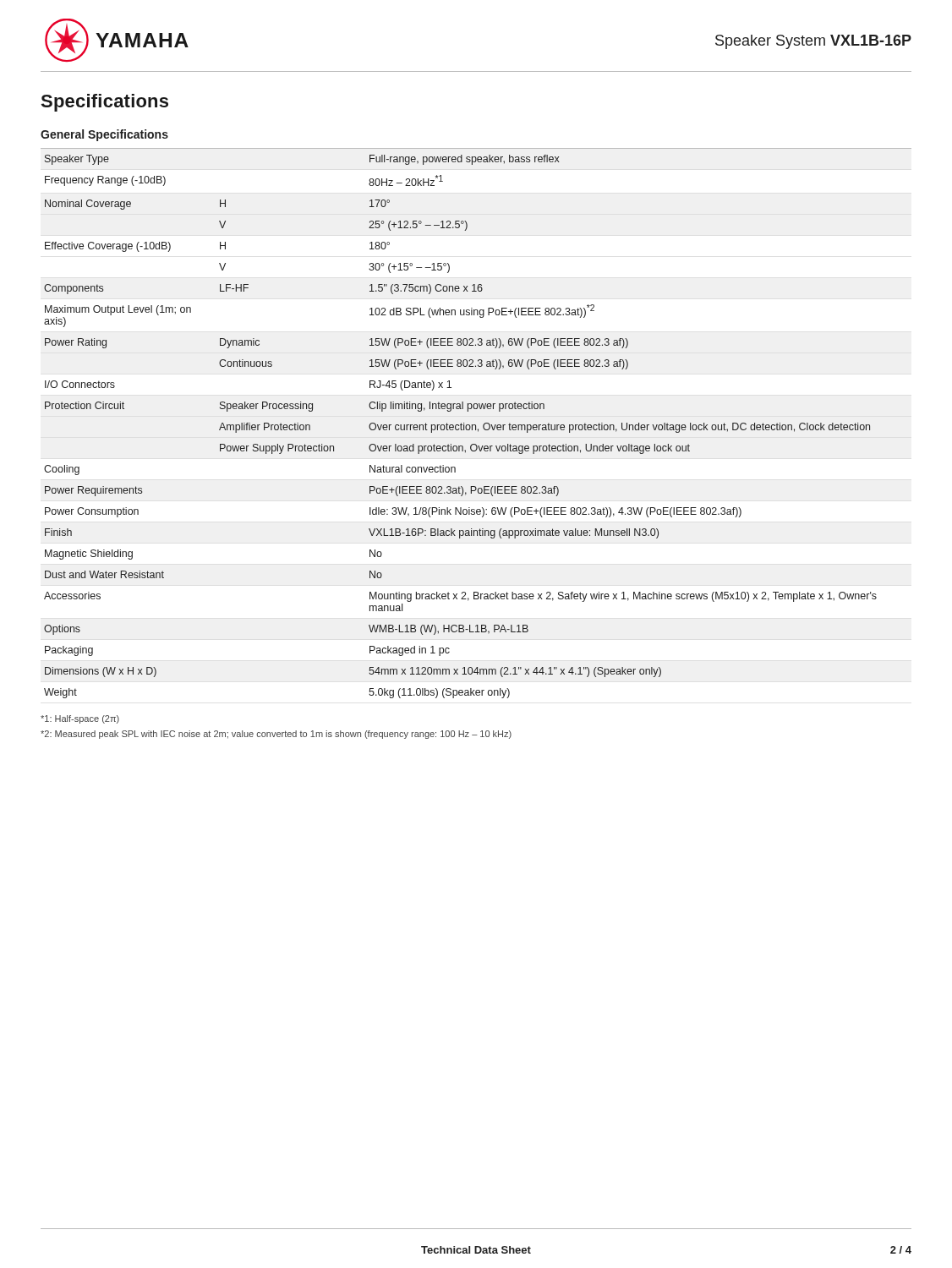
Task: Select the table that reads "Packaged in 1 pc"
Action: point(476,426)
